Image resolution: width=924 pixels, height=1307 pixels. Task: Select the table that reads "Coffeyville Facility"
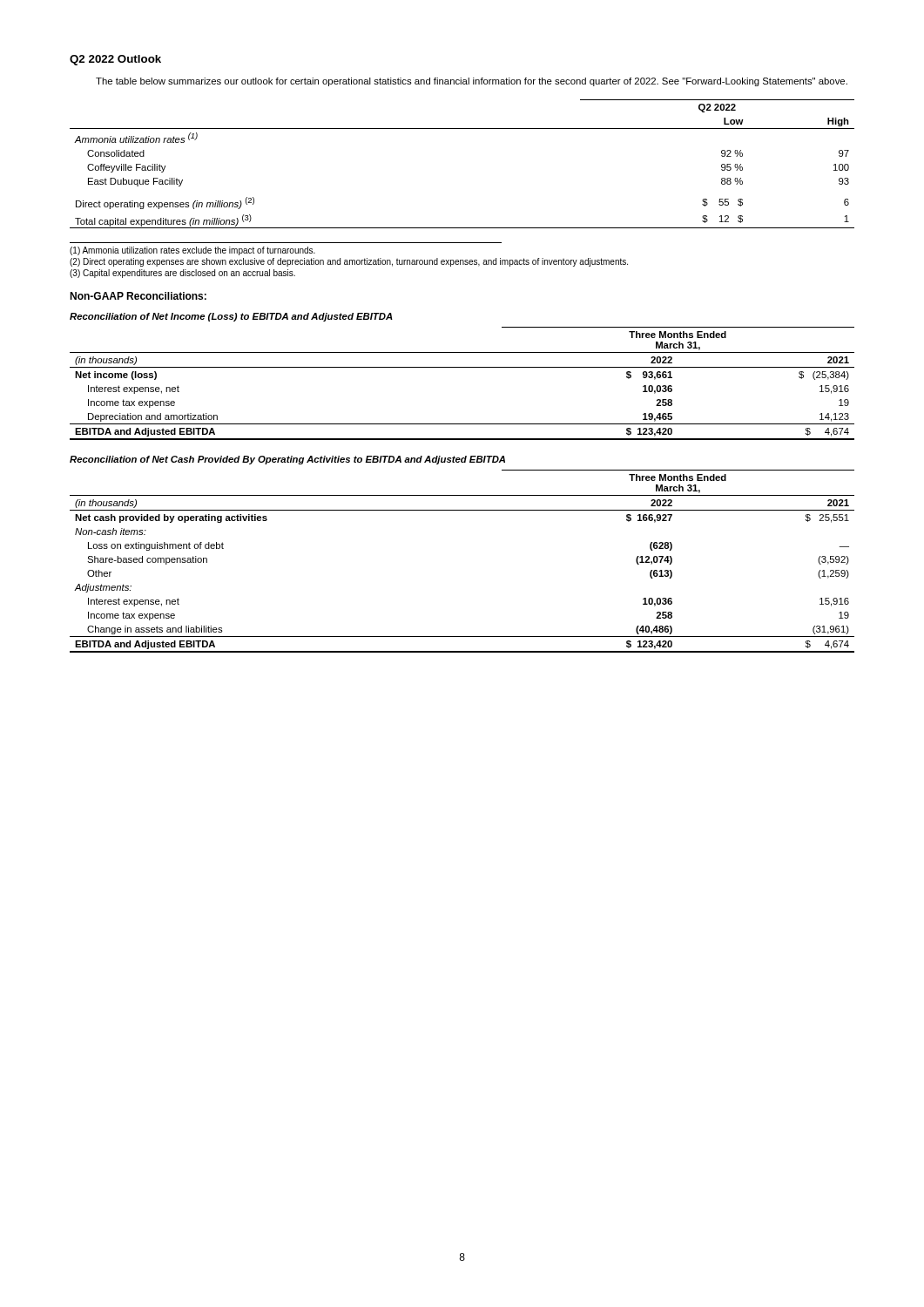[x=462, y=164]
